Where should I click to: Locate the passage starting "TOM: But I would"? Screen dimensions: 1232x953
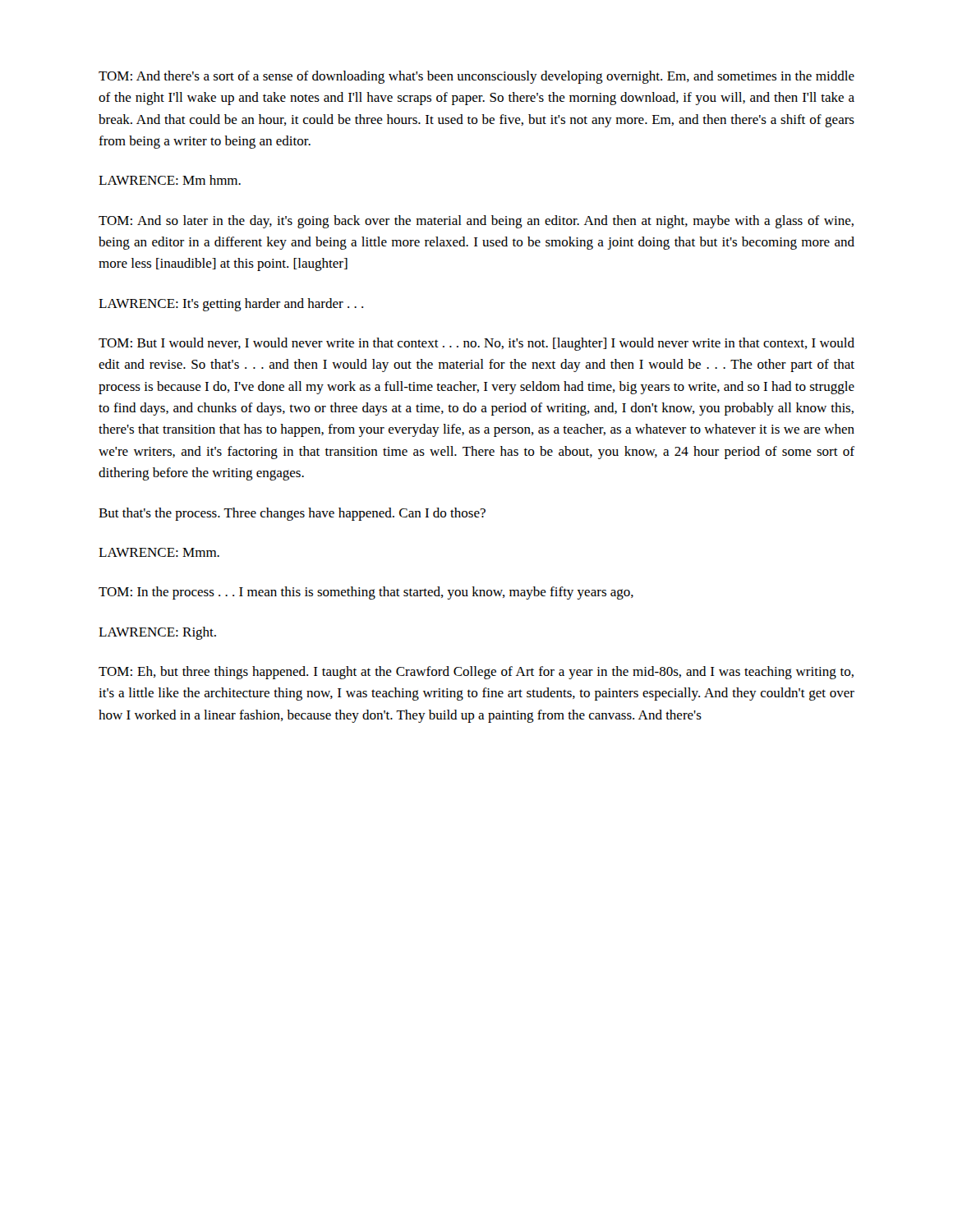476,408
